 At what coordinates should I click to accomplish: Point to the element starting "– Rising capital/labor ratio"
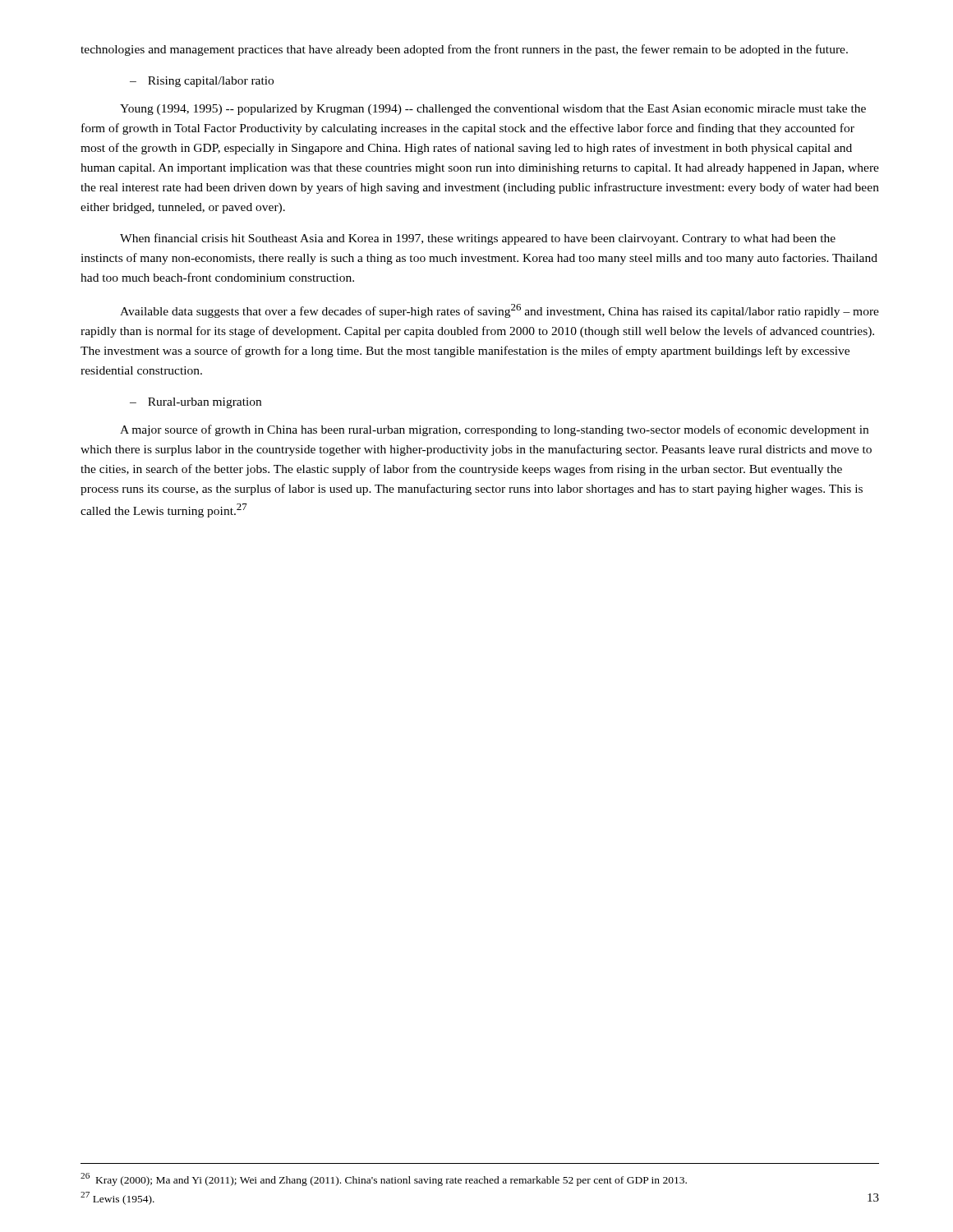click(x=202, y=81)
